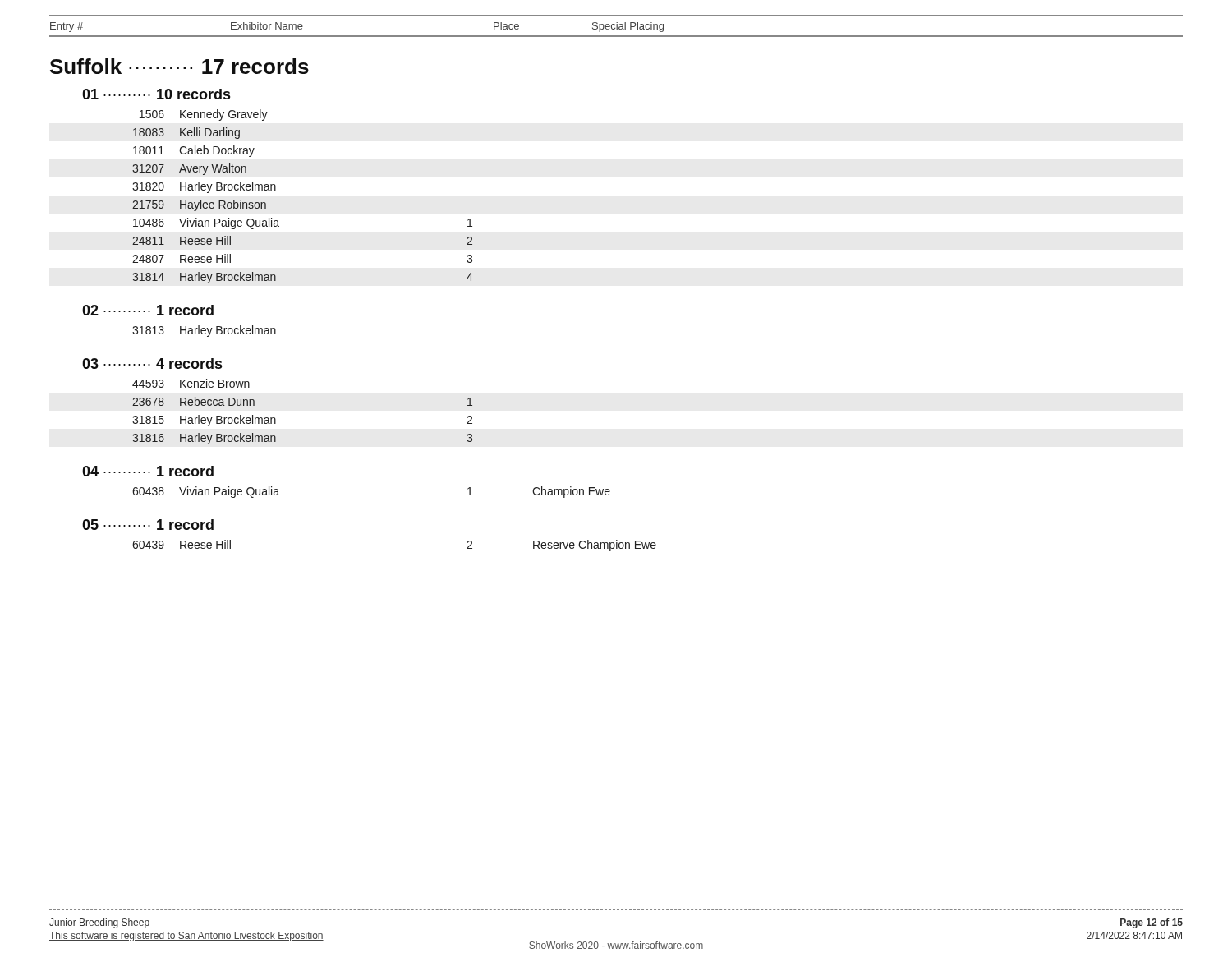Find the element starting "01 ·········· 10 records"
Screen dimensions: 953x1232
157,94
